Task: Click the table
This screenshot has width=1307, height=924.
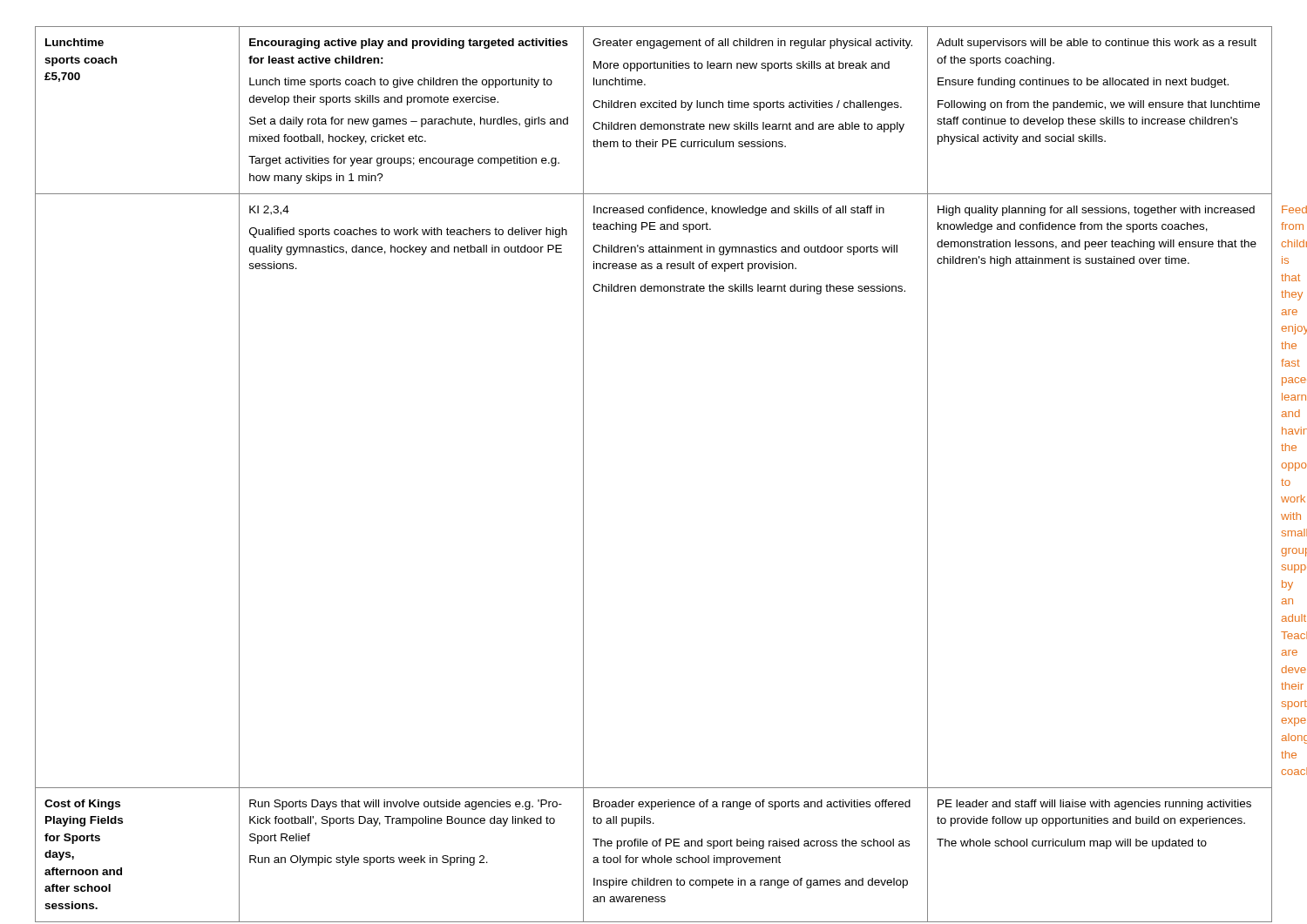Action: (x=654, y=474)
